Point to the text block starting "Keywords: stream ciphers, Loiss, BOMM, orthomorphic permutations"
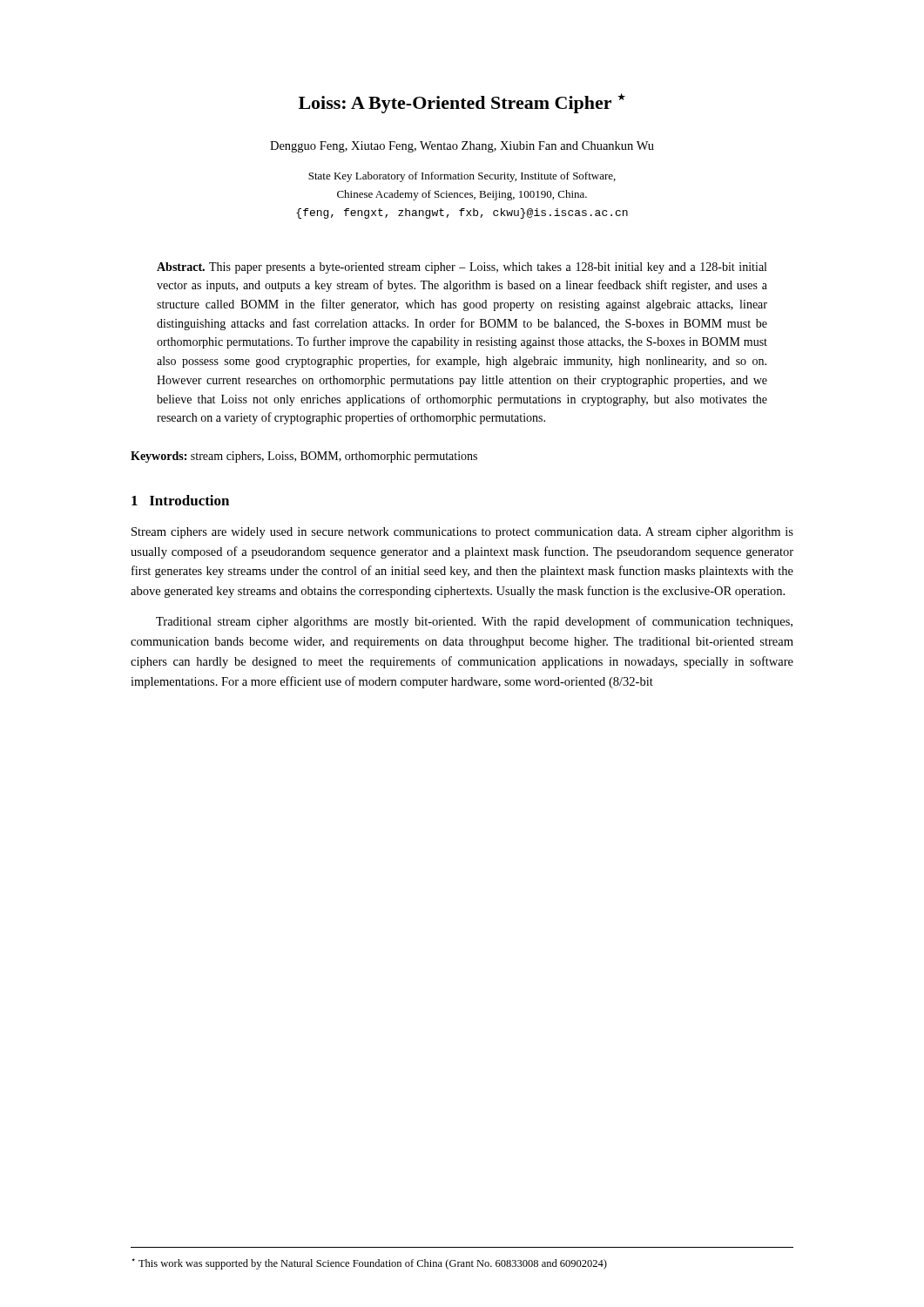Viewport: 924px width, 1307px height. coord(304,456)
